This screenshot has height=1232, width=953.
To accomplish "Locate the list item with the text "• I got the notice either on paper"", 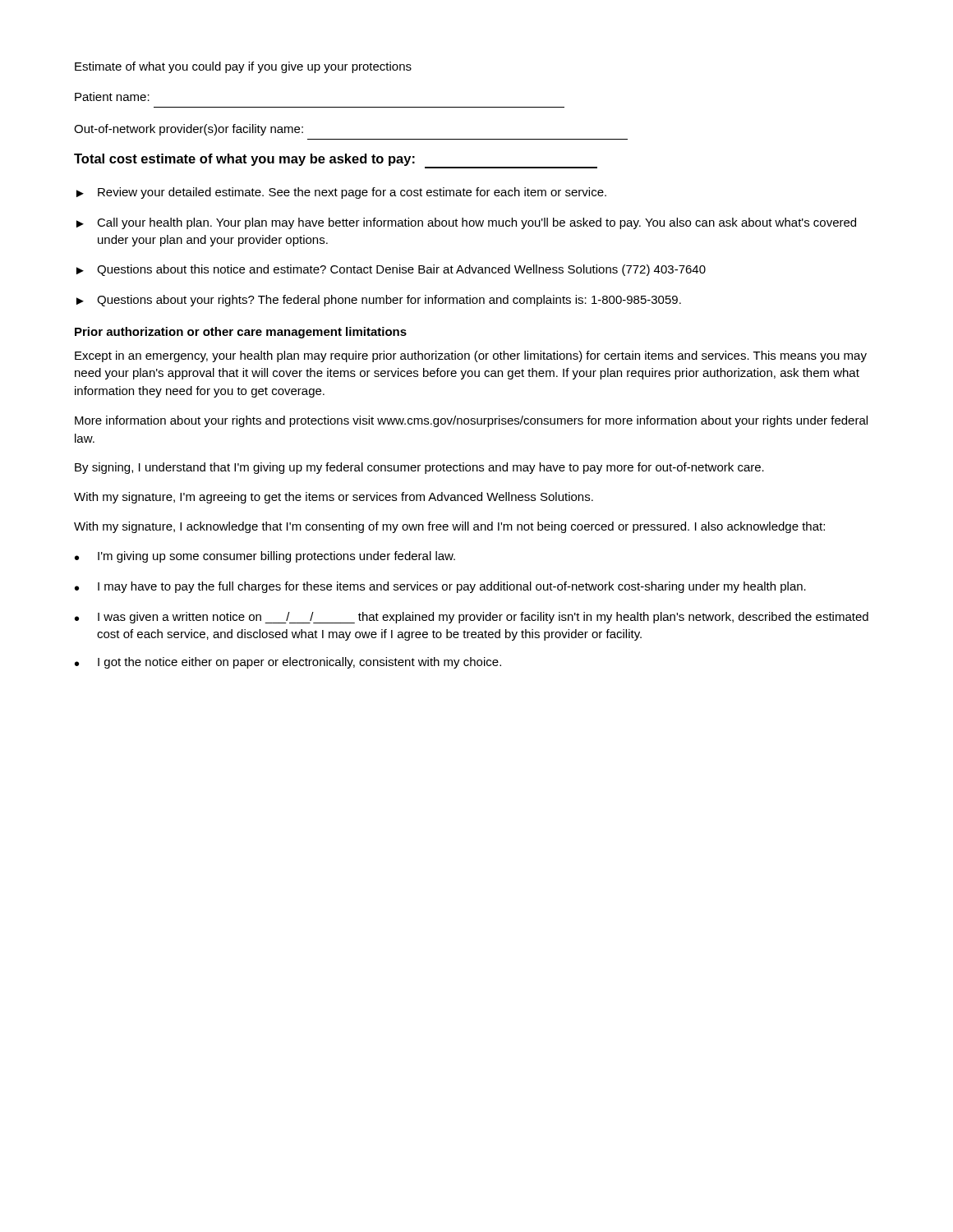I will coord(476,663).
